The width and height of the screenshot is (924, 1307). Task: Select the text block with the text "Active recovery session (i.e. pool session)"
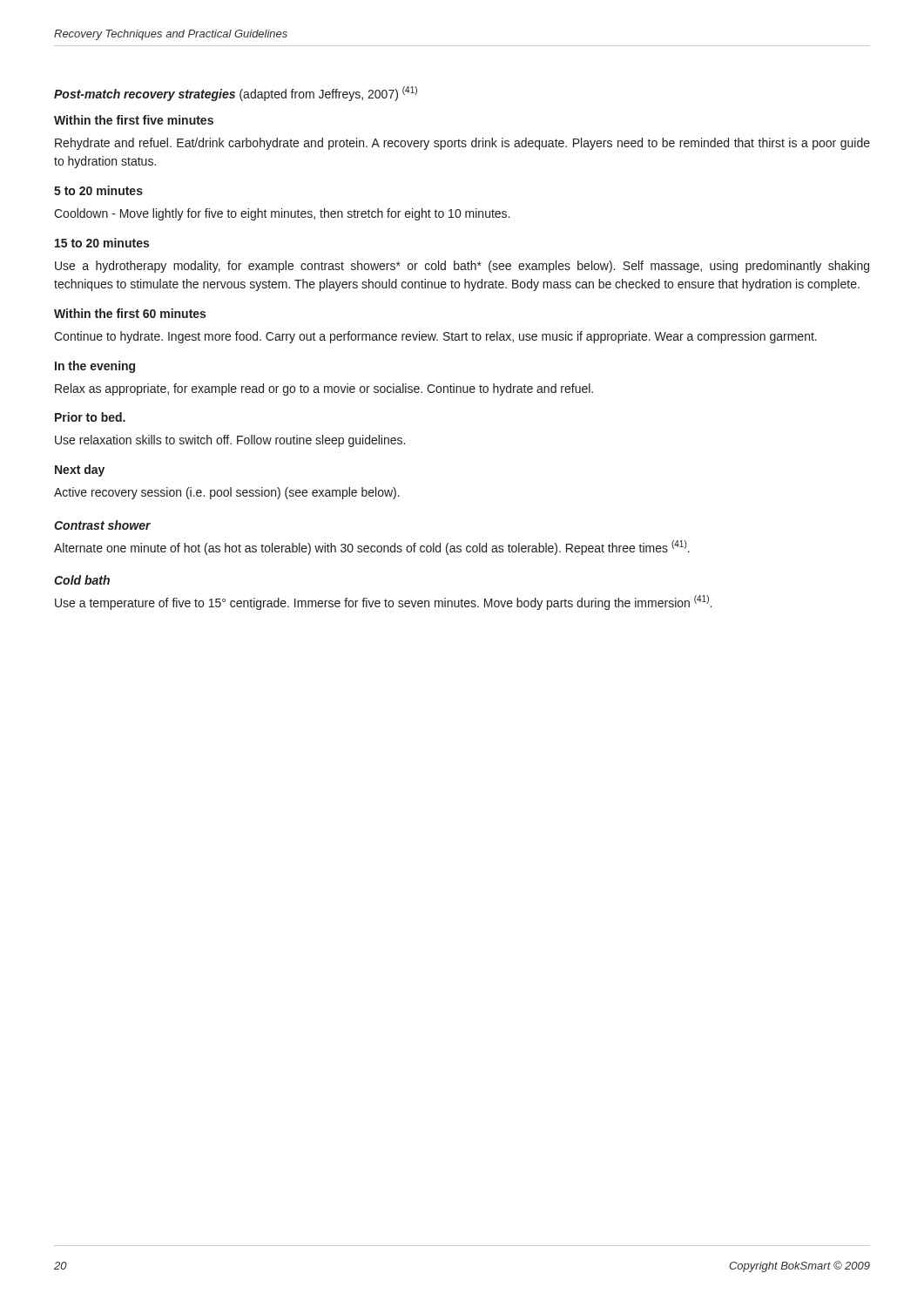pyautogui.click(x=227, y=492)
